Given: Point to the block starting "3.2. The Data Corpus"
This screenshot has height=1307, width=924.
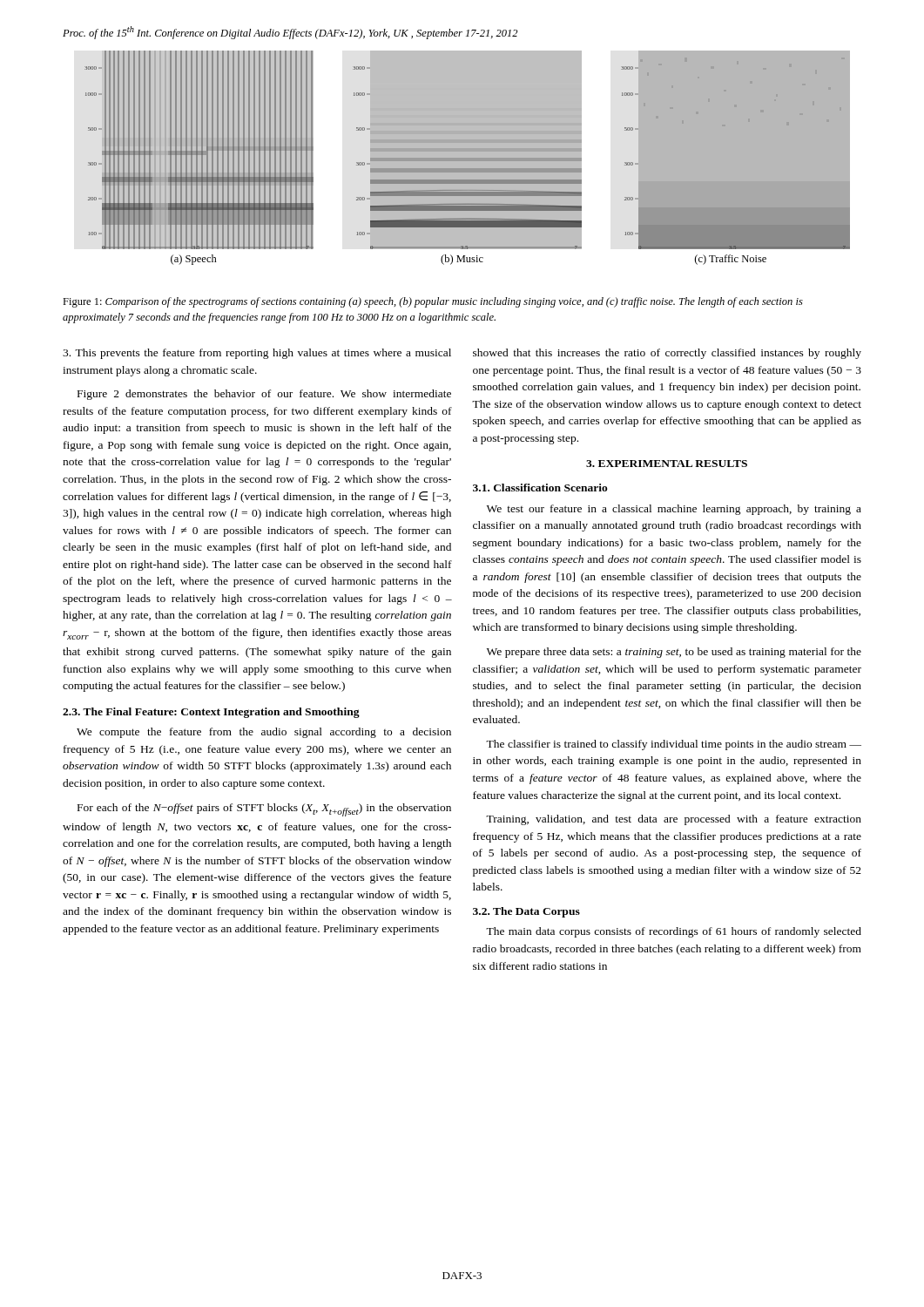Looking at the screenshot, I should pyautogui.click(x=526, y=911).
